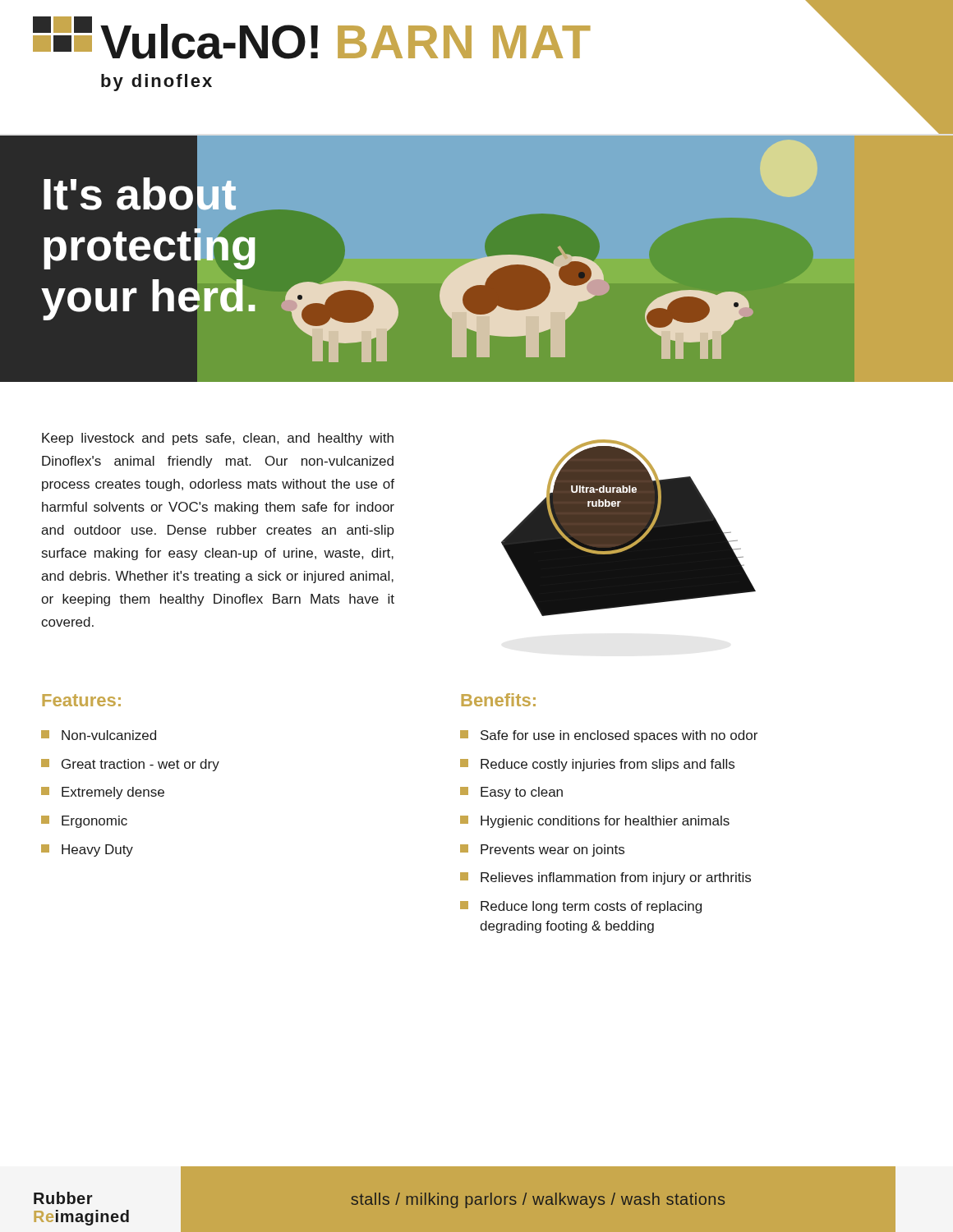Click on the list item that says "Easy to clean"
Screen dimensions: 1232x953
pyautogui.click(x=512, y=793)
